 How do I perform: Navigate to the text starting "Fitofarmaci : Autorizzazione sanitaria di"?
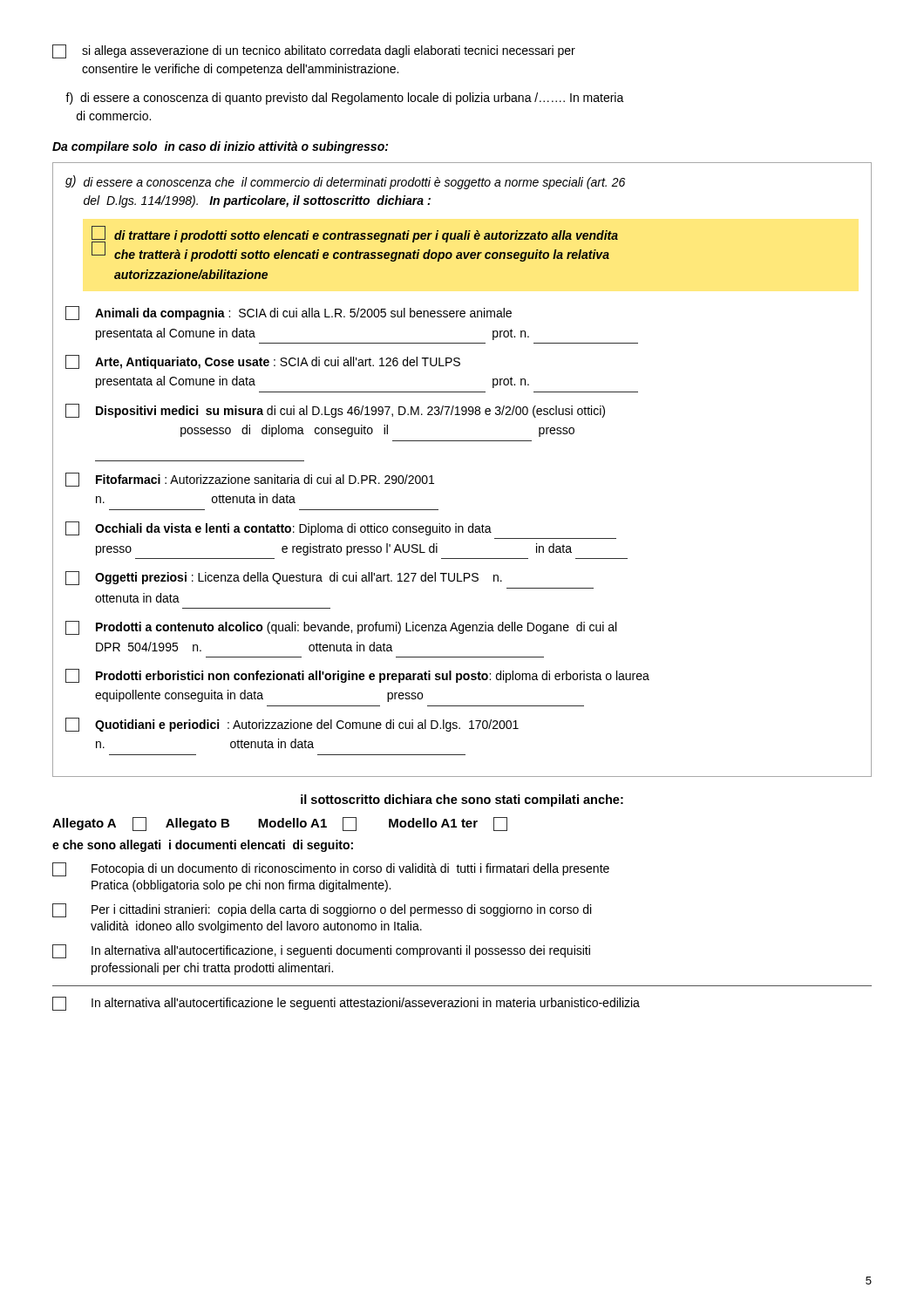(250, 480)
